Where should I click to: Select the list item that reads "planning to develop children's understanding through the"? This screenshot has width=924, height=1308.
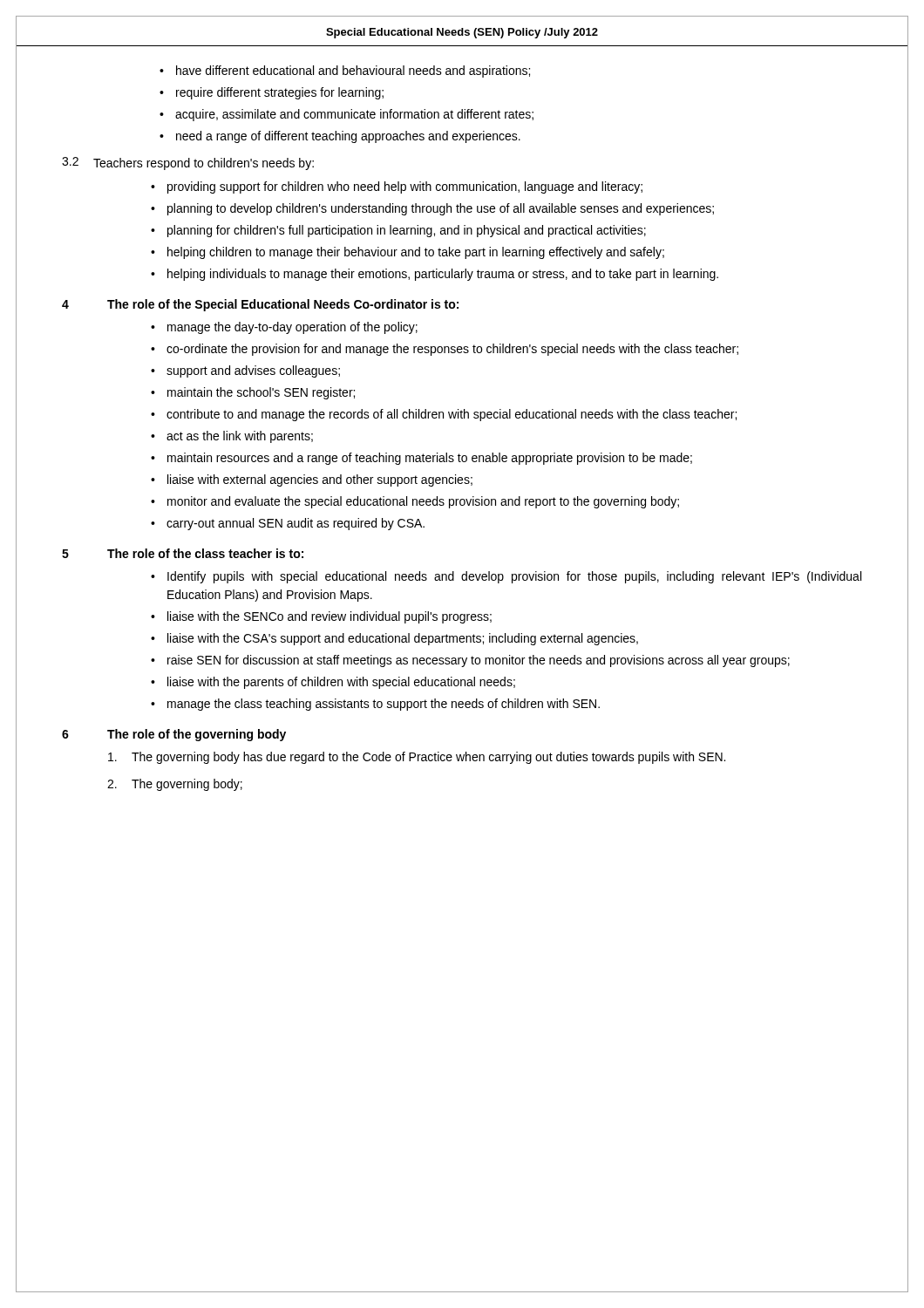click(441, 208)
